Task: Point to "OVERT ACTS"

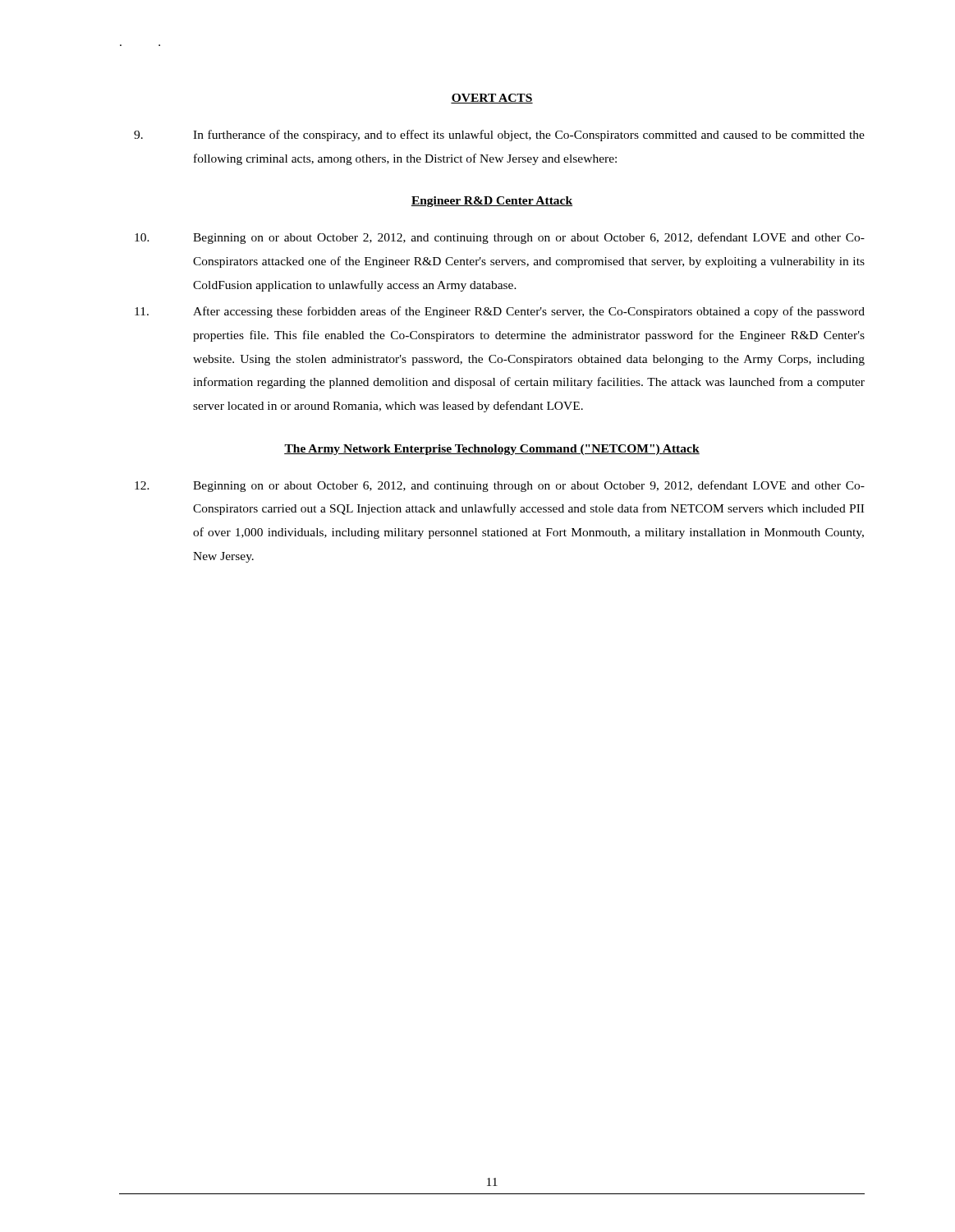Action: tap(492, 98)
